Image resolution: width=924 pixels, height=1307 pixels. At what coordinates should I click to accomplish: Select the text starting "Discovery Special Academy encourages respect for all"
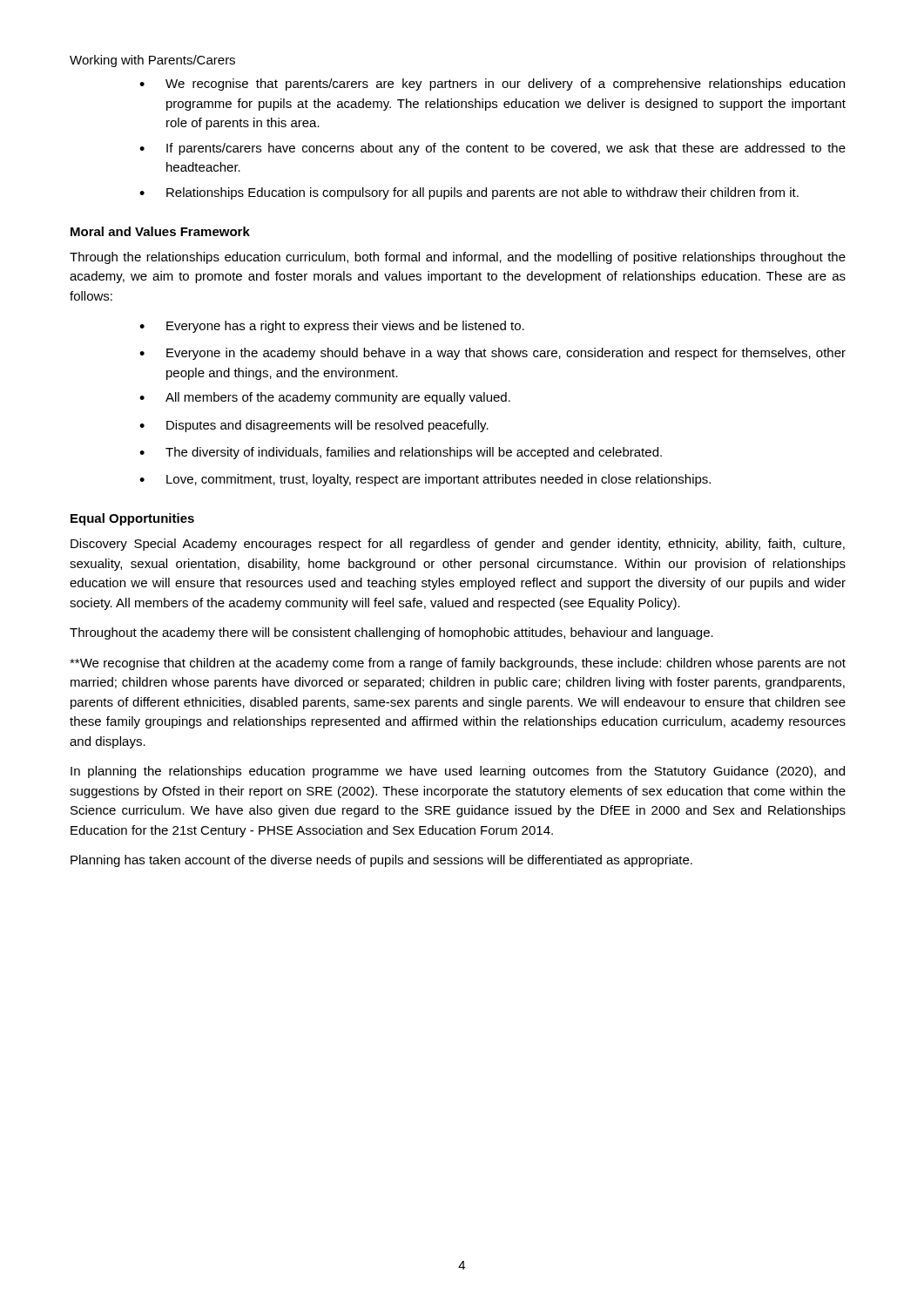pos(458,573)
